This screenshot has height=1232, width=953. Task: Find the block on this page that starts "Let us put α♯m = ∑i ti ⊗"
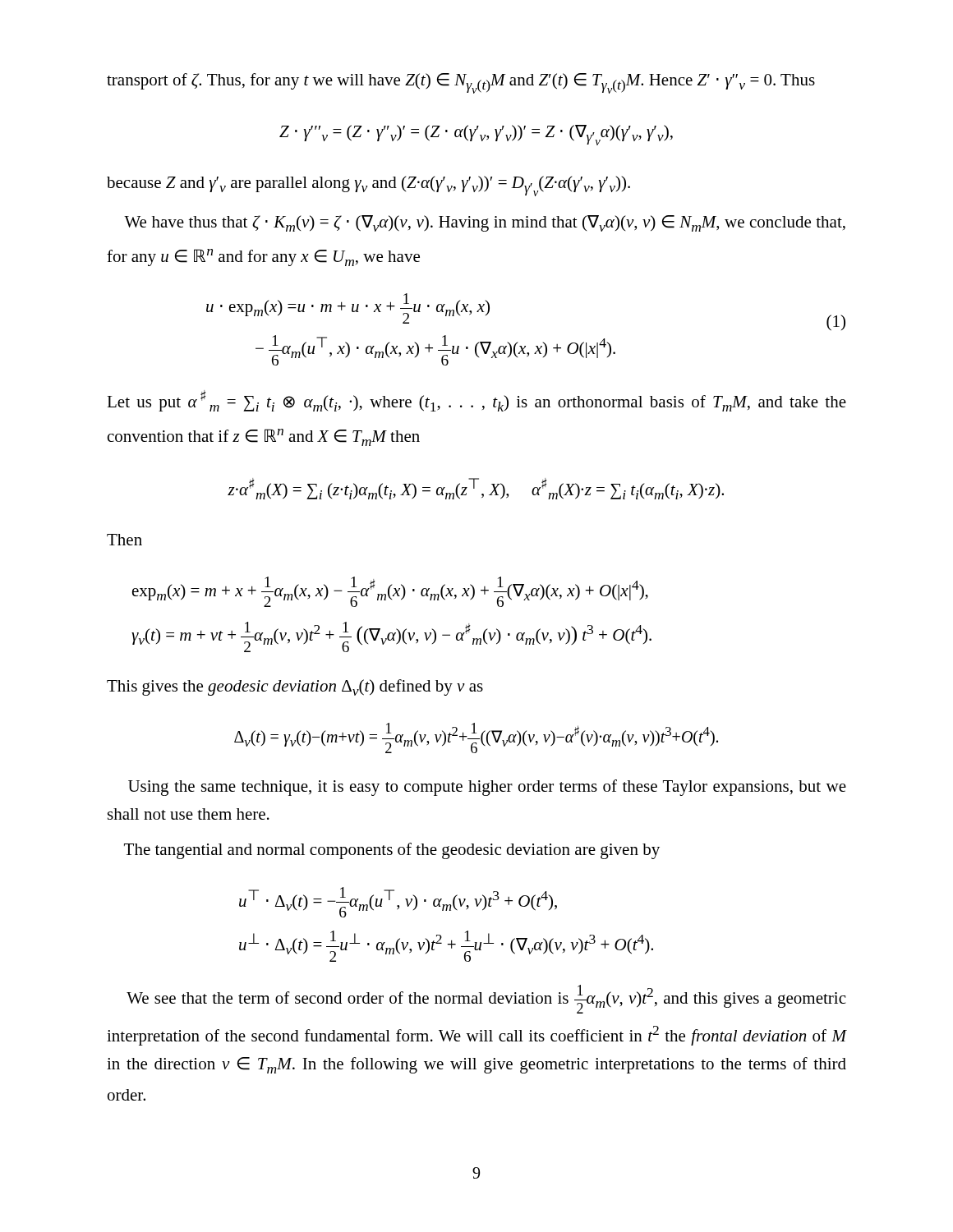[476, 419]
